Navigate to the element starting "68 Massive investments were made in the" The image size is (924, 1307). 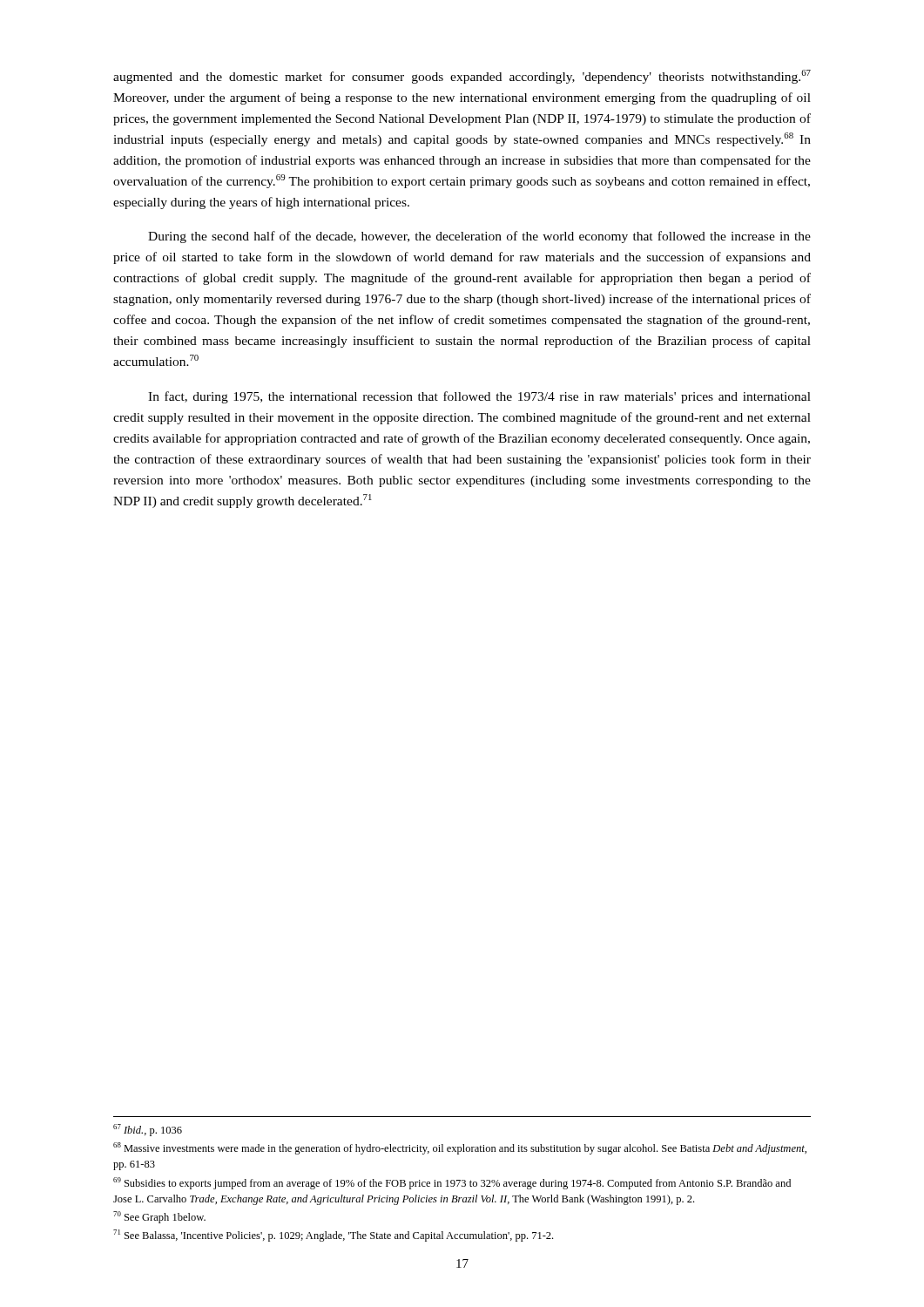pyautogui.click(x=460, y=1156)
